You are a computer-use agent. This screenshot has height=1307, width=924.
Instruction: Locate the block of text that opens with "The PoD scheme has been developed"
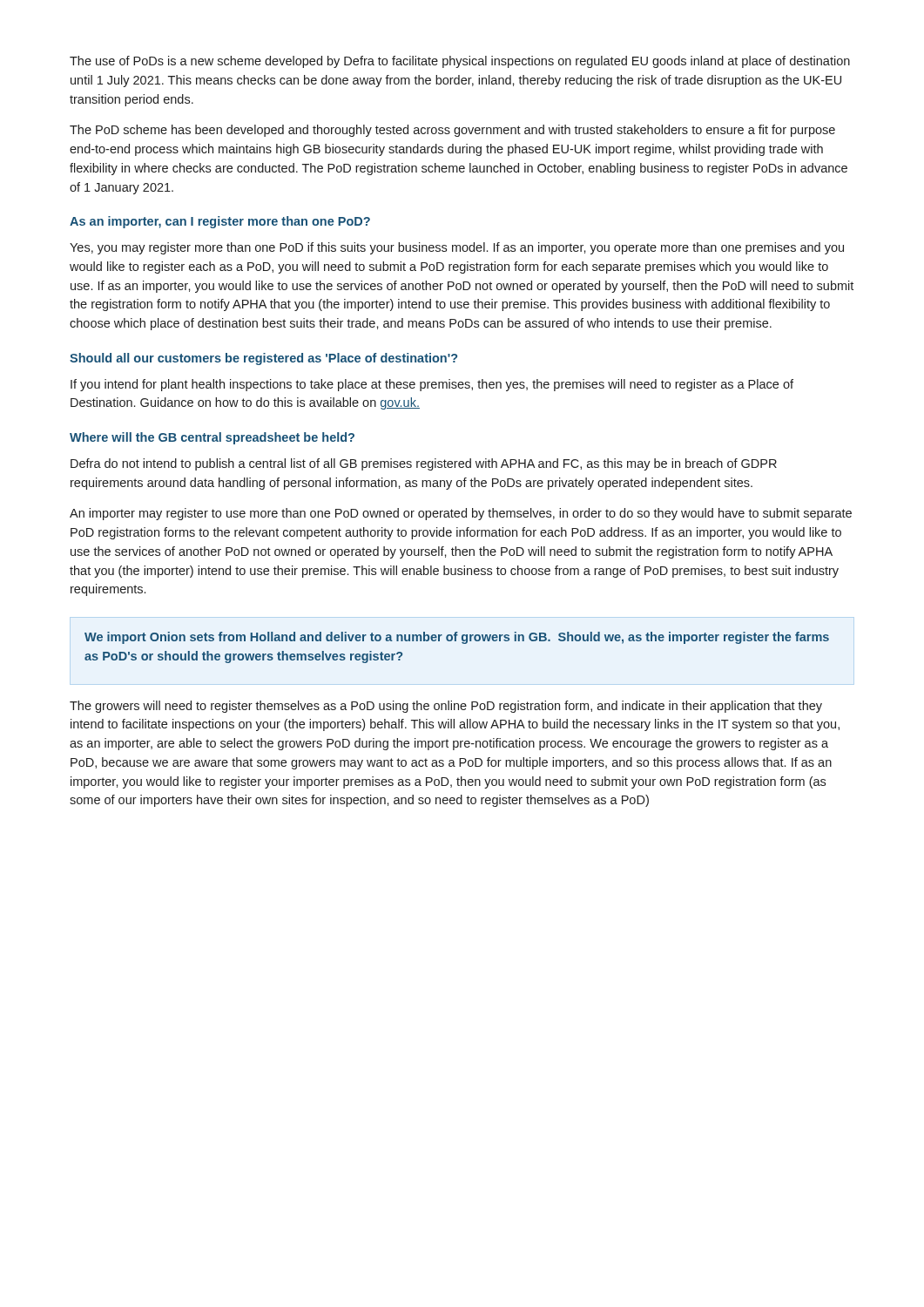[459, 158]
